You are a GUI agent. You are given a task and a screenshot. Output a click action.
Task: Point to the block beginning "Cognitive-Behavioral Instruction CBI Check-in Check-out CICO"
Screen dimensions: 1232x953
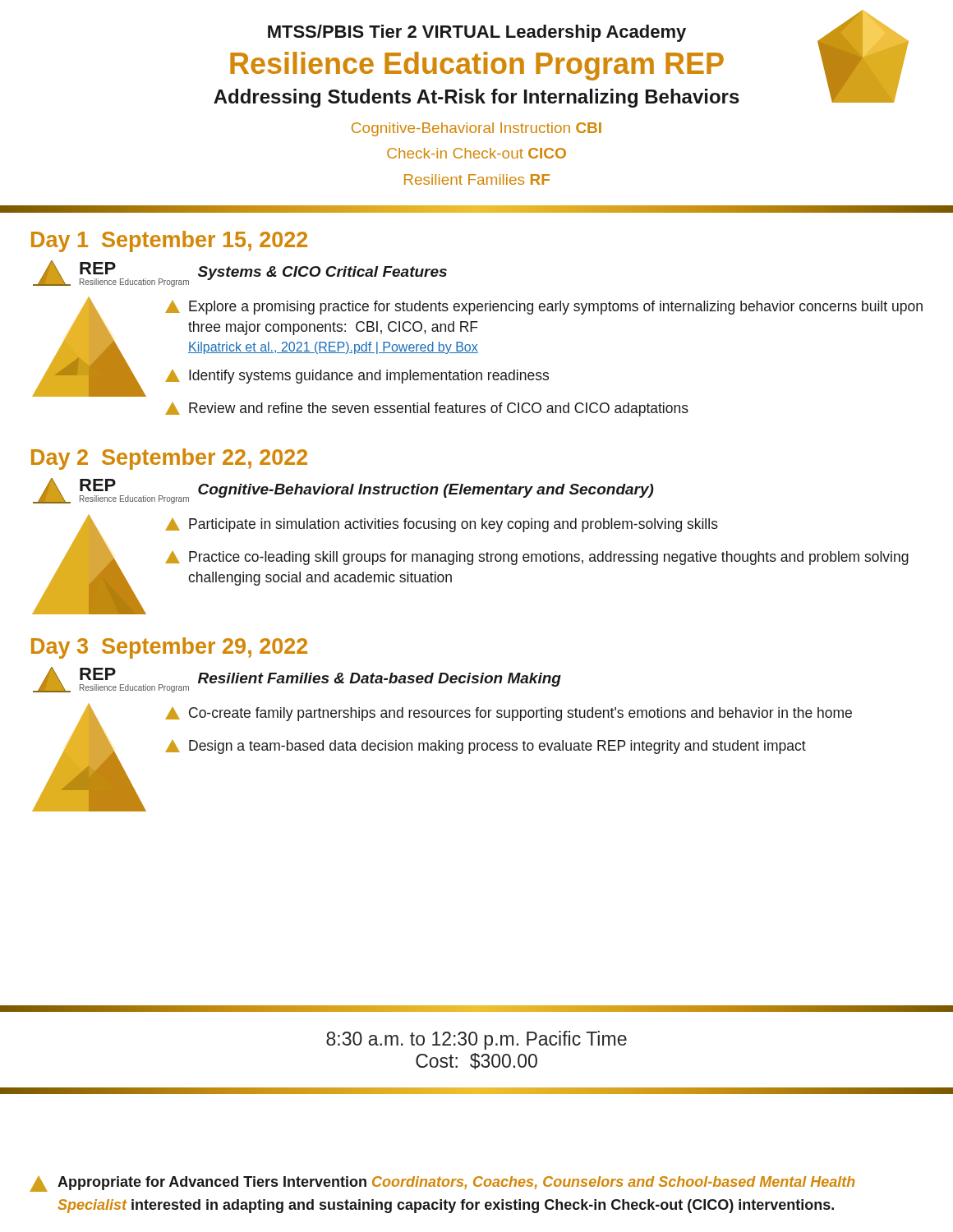476,154
